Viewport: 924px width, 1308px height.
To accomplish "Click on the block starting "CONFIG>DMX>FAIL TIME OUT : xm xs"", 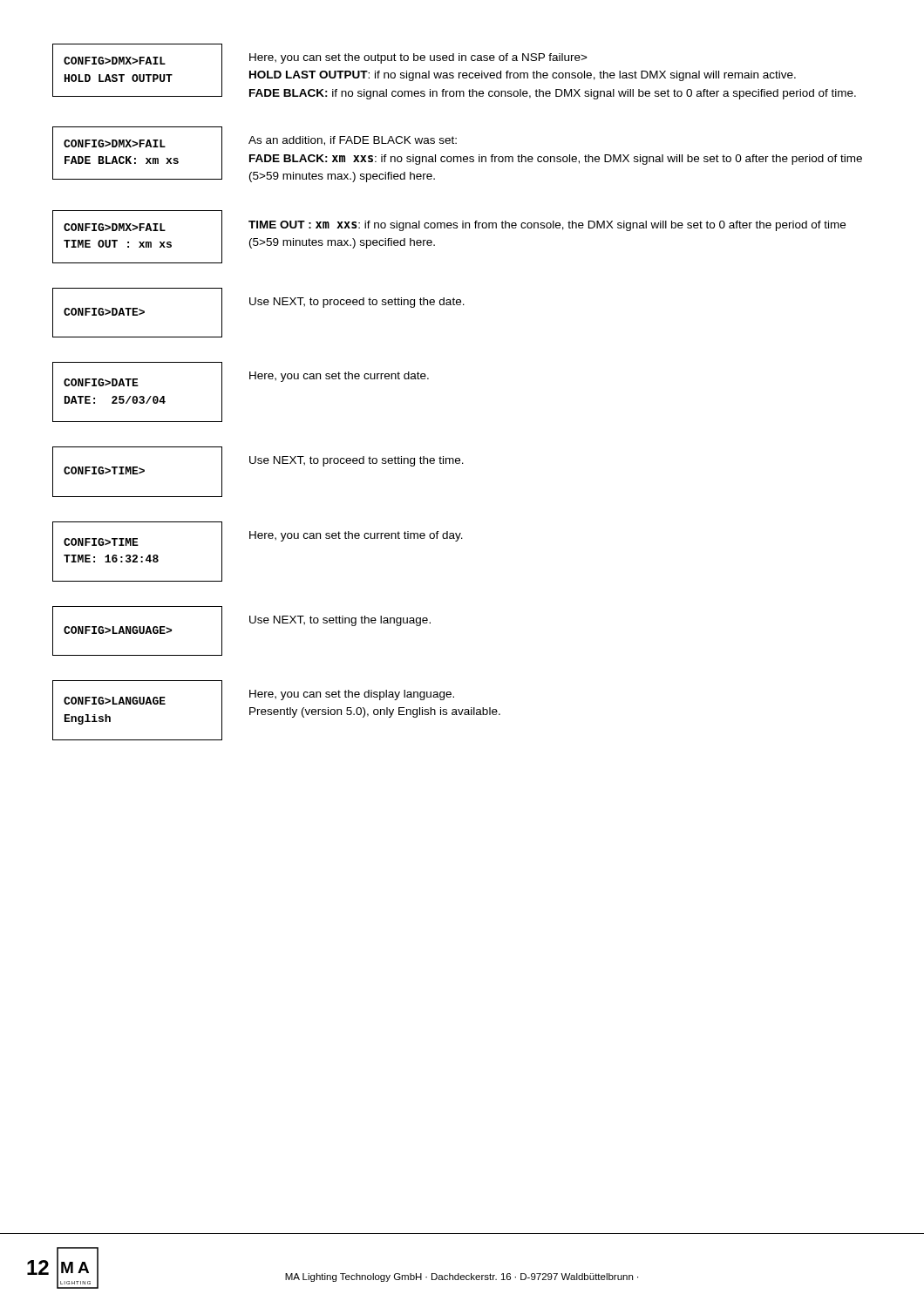I will (118, 236).
